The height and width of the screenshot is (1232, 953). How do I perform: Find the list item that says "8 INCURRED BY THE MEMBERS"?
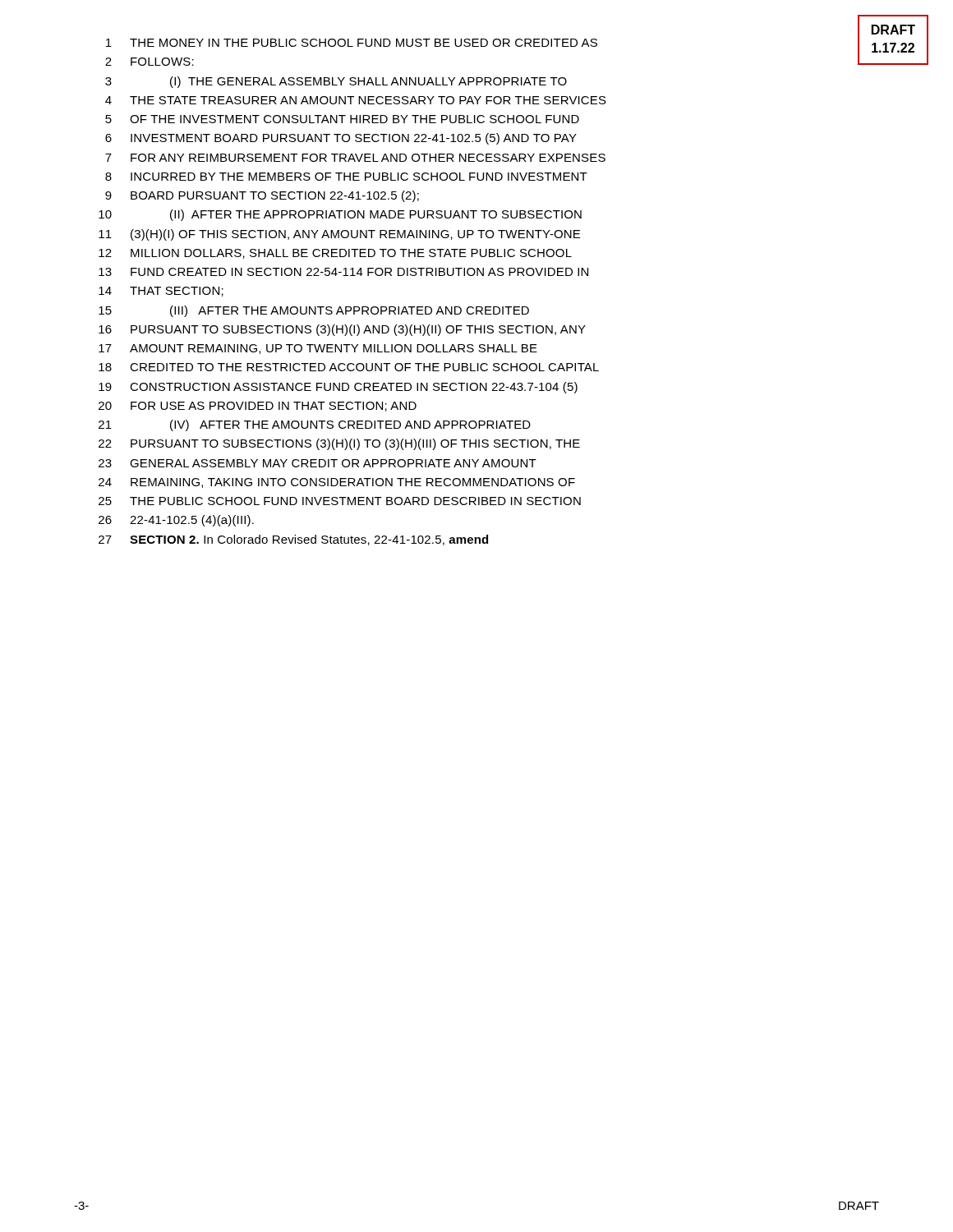(x=468, y=176)
